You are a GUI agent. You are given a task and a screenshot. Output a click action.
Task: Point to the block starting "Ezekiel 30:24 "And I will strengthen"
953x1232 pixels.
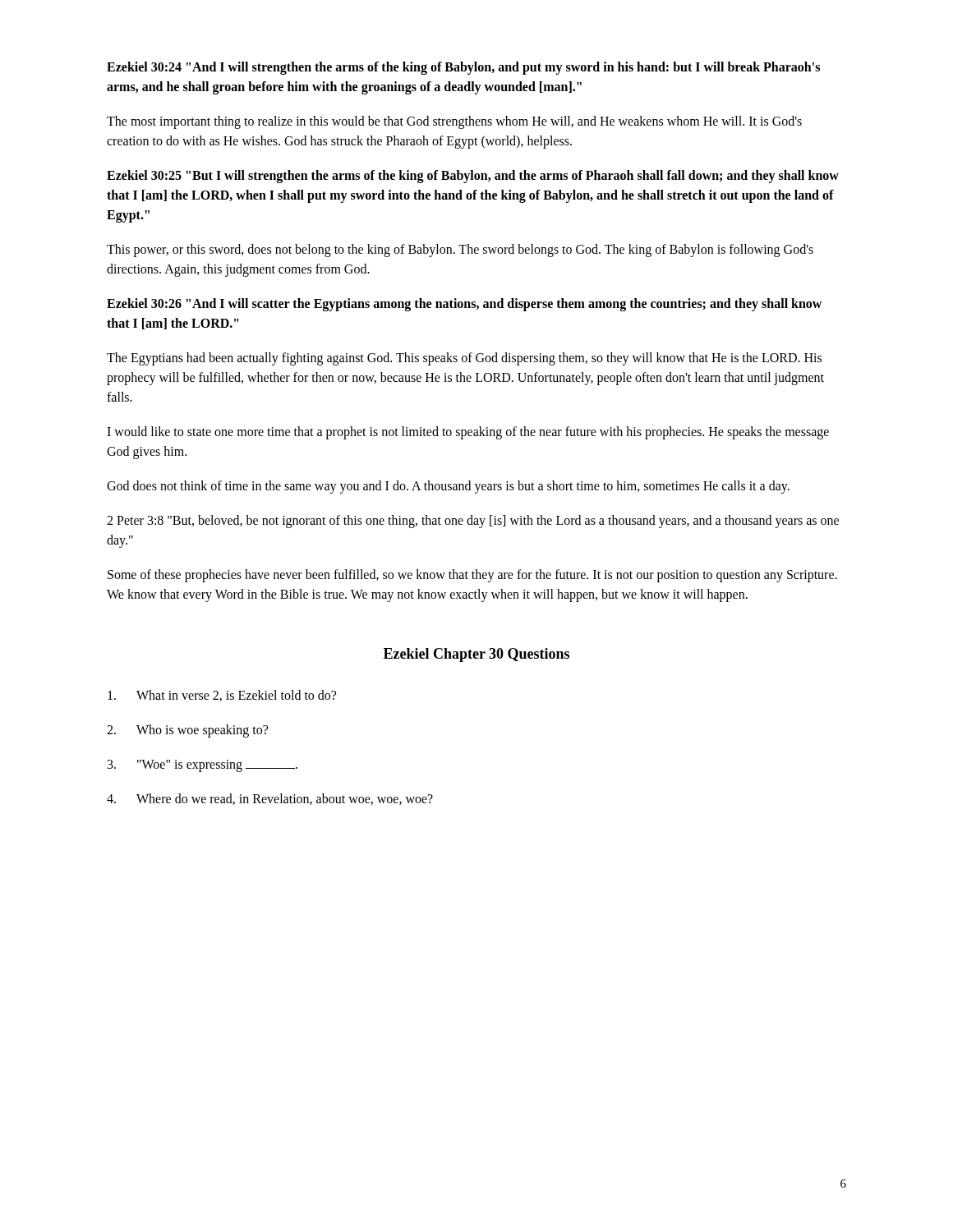[x=464, y=77]
